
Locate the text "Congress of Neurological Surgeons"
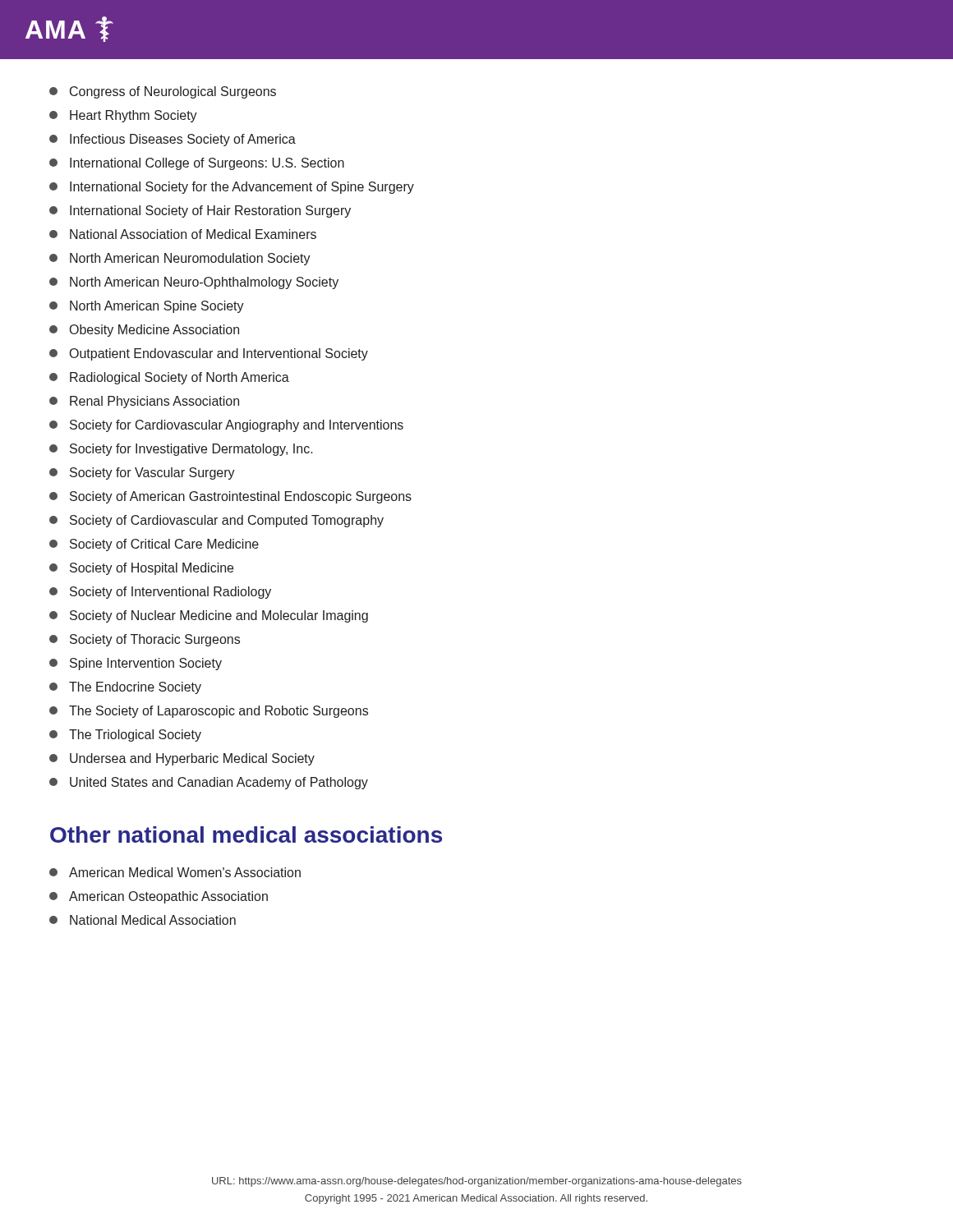[x=163, y=92]
